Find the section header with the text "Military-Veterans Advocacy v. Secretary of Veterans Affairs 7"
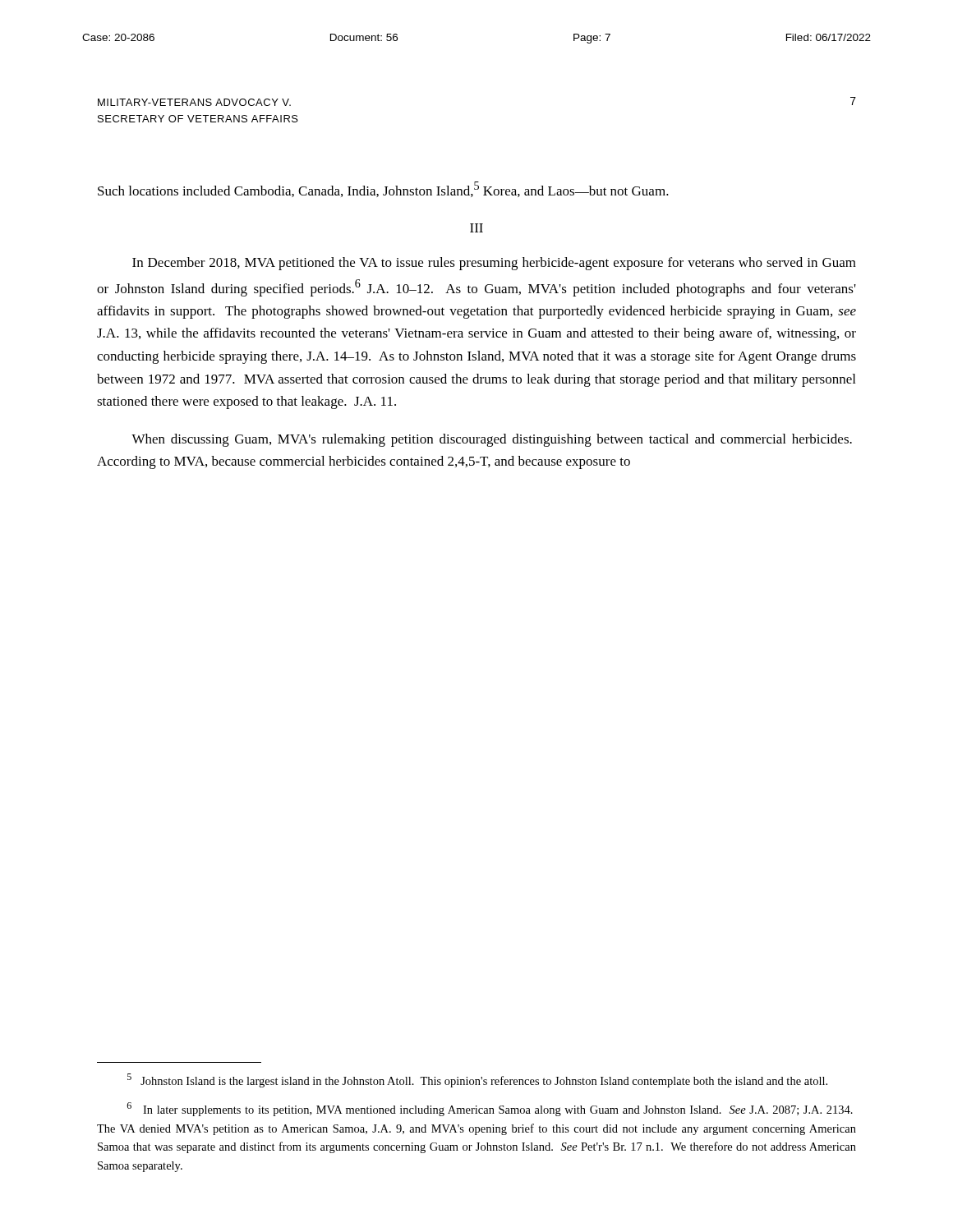 coord(192,101)
